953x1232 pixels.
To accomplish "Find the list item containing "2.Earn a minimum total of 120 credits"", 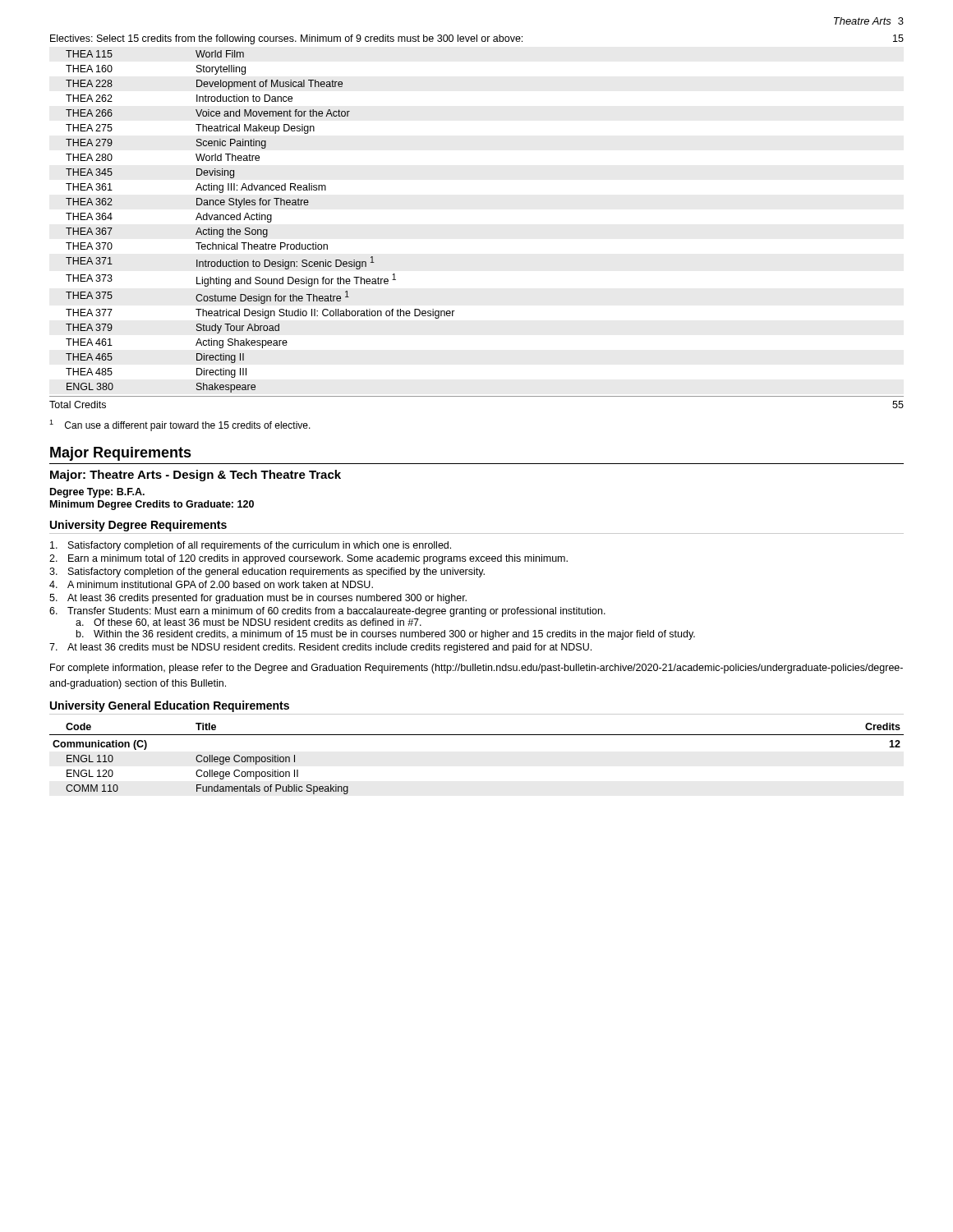I will [309, 559].
